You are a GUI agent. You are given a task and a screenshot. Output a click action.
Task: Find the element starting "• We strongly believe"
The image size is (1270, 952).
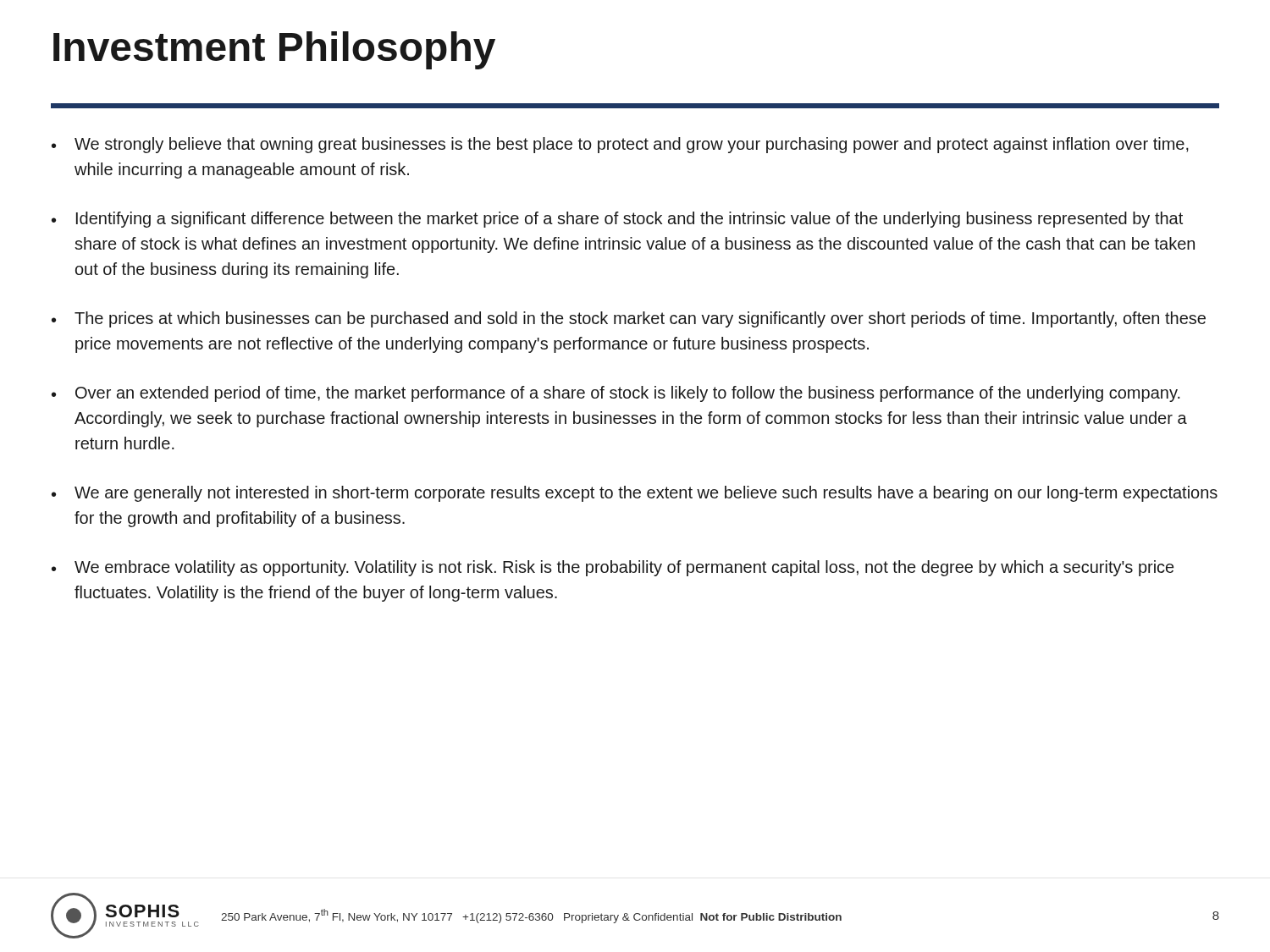click(x=635, y=157)
